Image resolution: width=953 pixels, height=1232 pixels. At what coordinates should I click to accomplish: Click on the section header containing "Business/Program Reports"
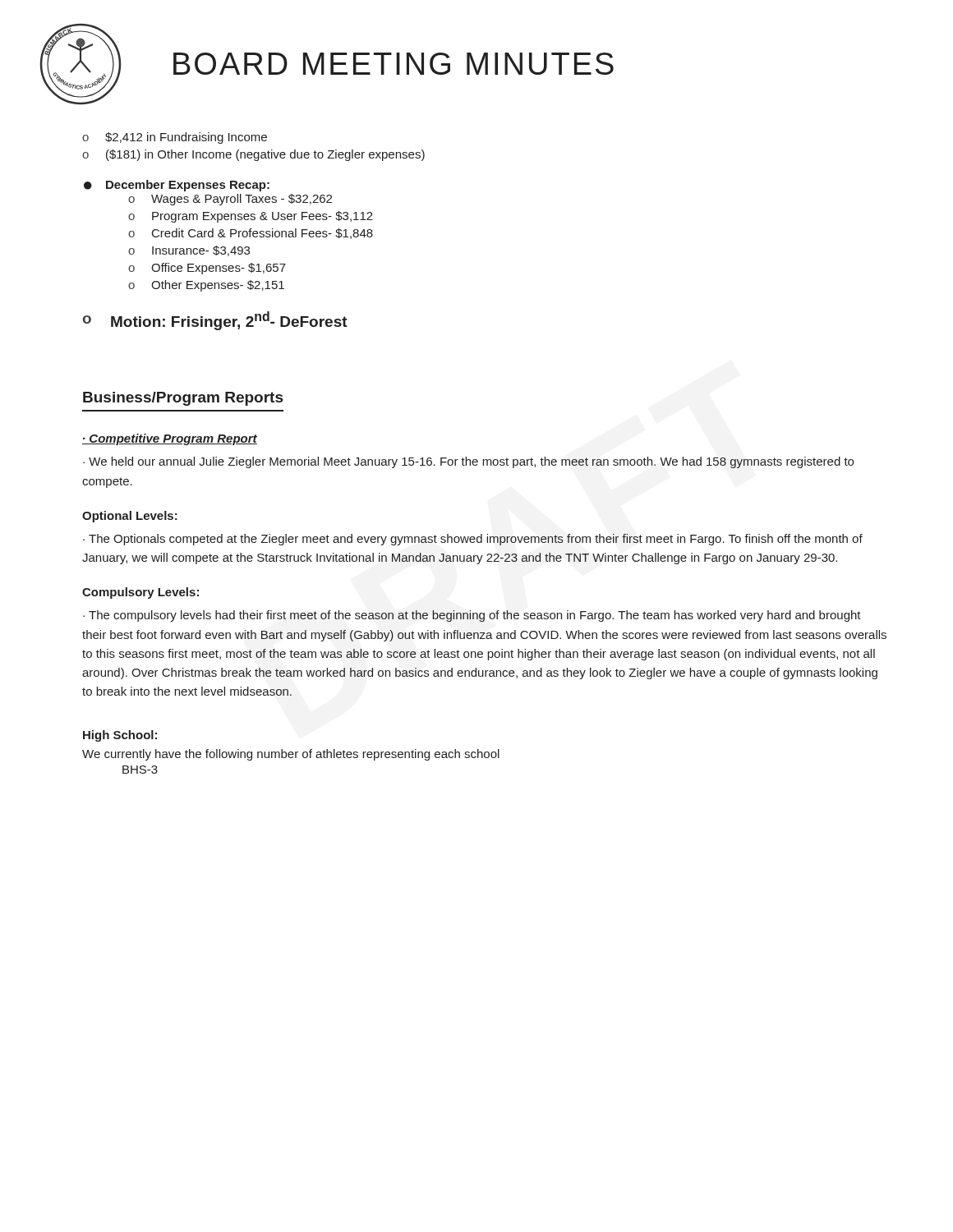point(183,397)
